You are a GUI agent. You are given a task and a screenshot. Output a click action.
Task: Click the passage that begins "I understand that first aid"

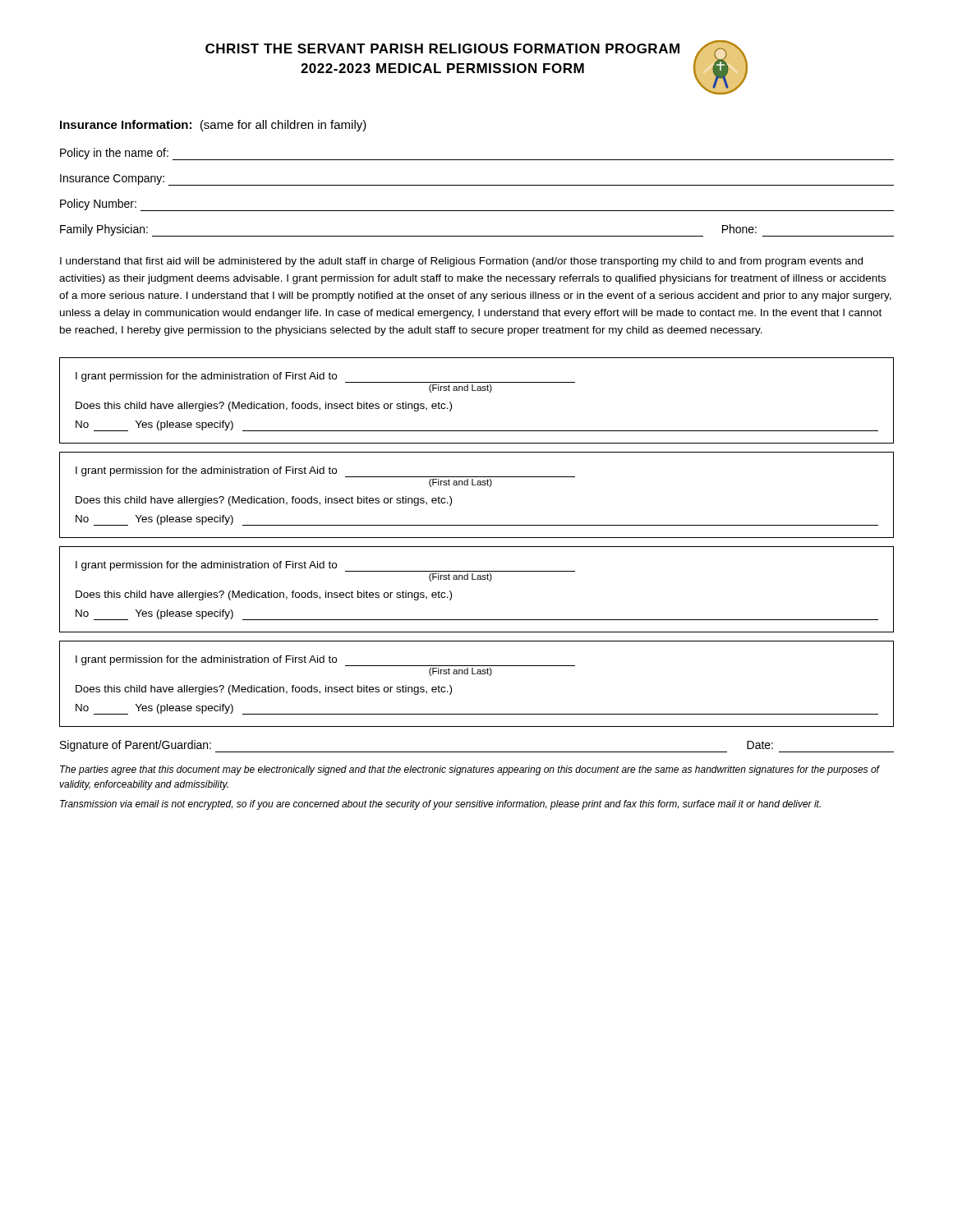click(475, 295)
